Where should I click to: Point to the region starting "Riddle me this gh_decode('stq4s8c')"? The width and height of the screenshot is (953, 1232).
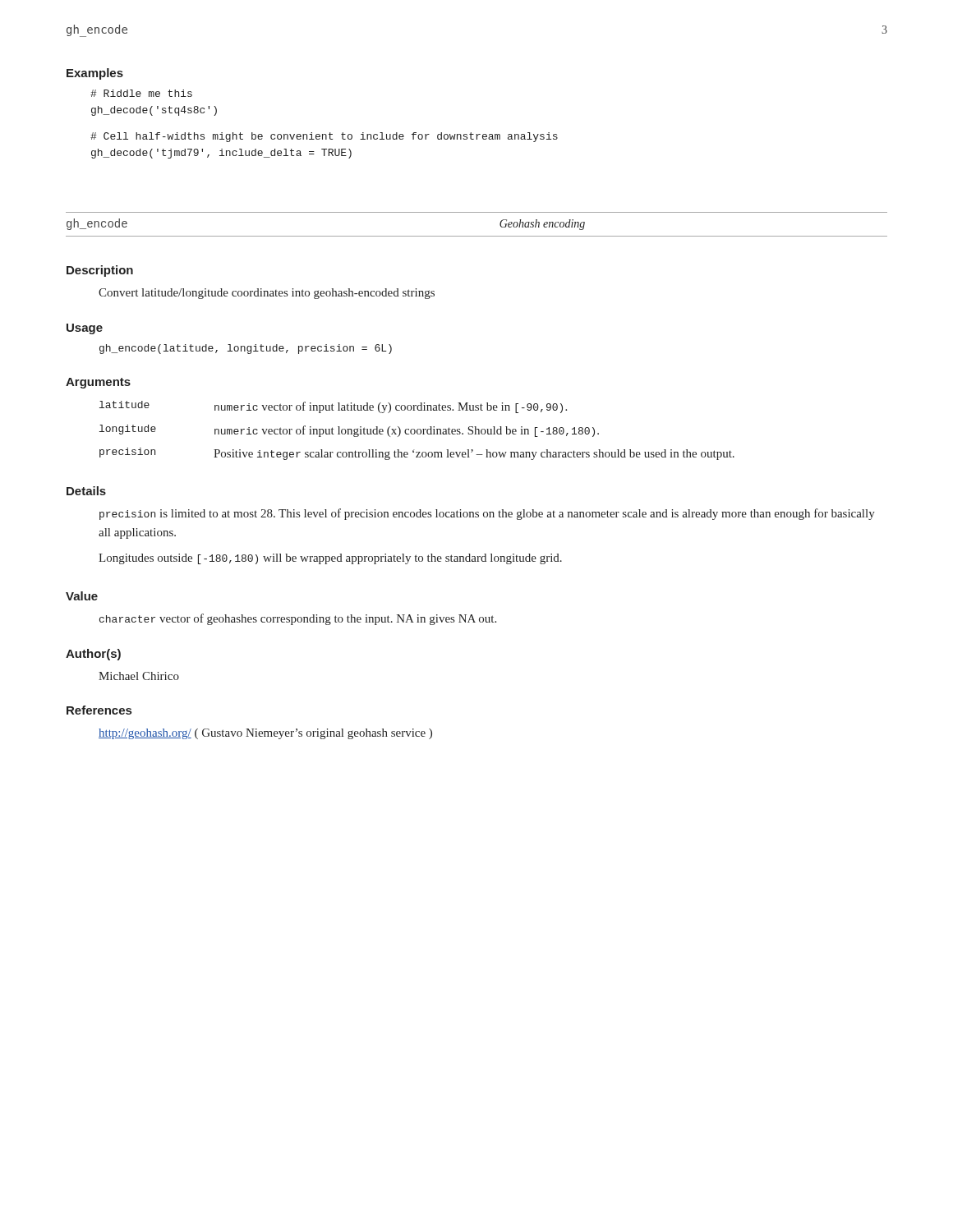click(x=489, y=124)
